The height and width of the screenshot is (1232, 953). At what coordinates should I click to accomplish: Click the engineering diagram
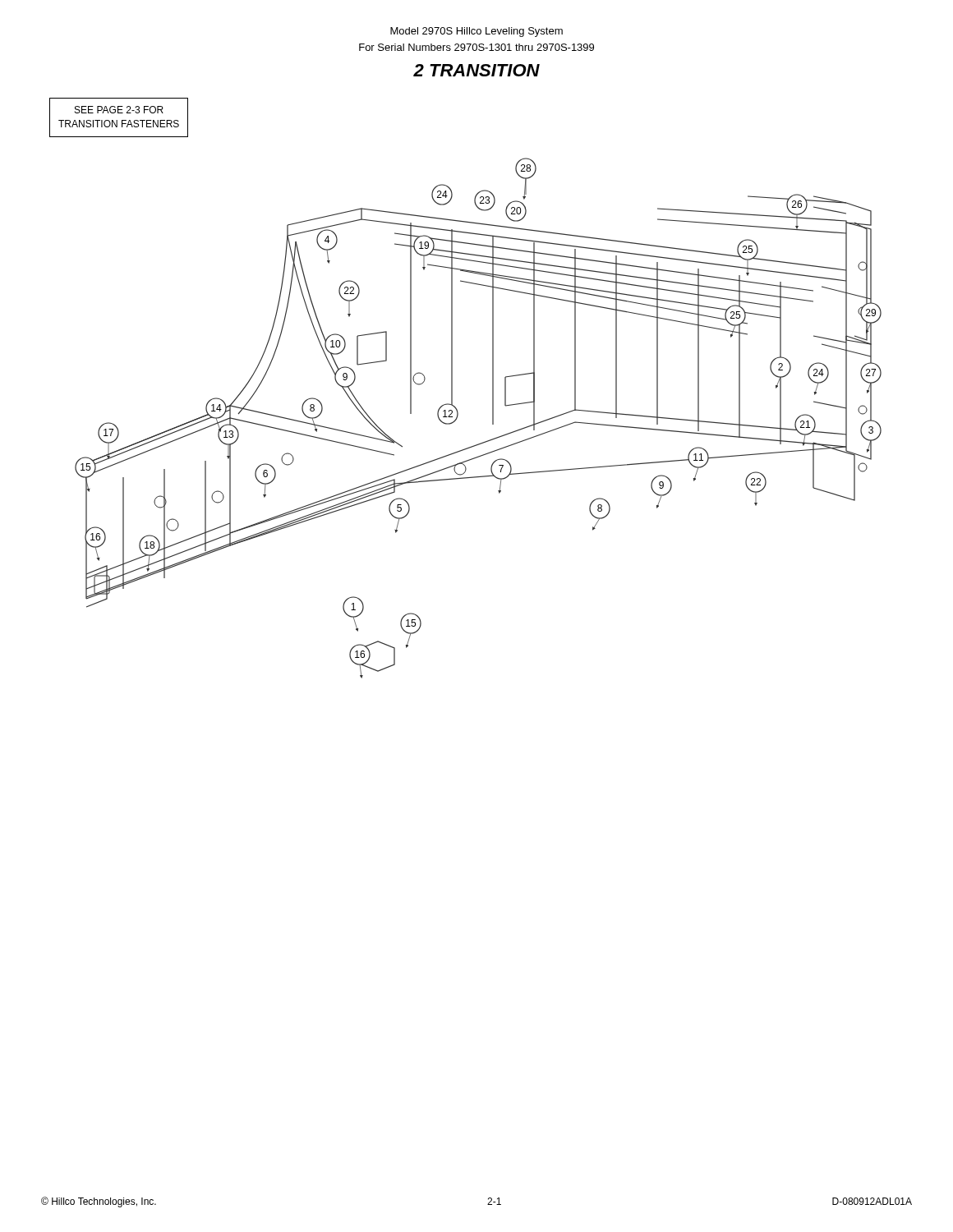point(476,426)
